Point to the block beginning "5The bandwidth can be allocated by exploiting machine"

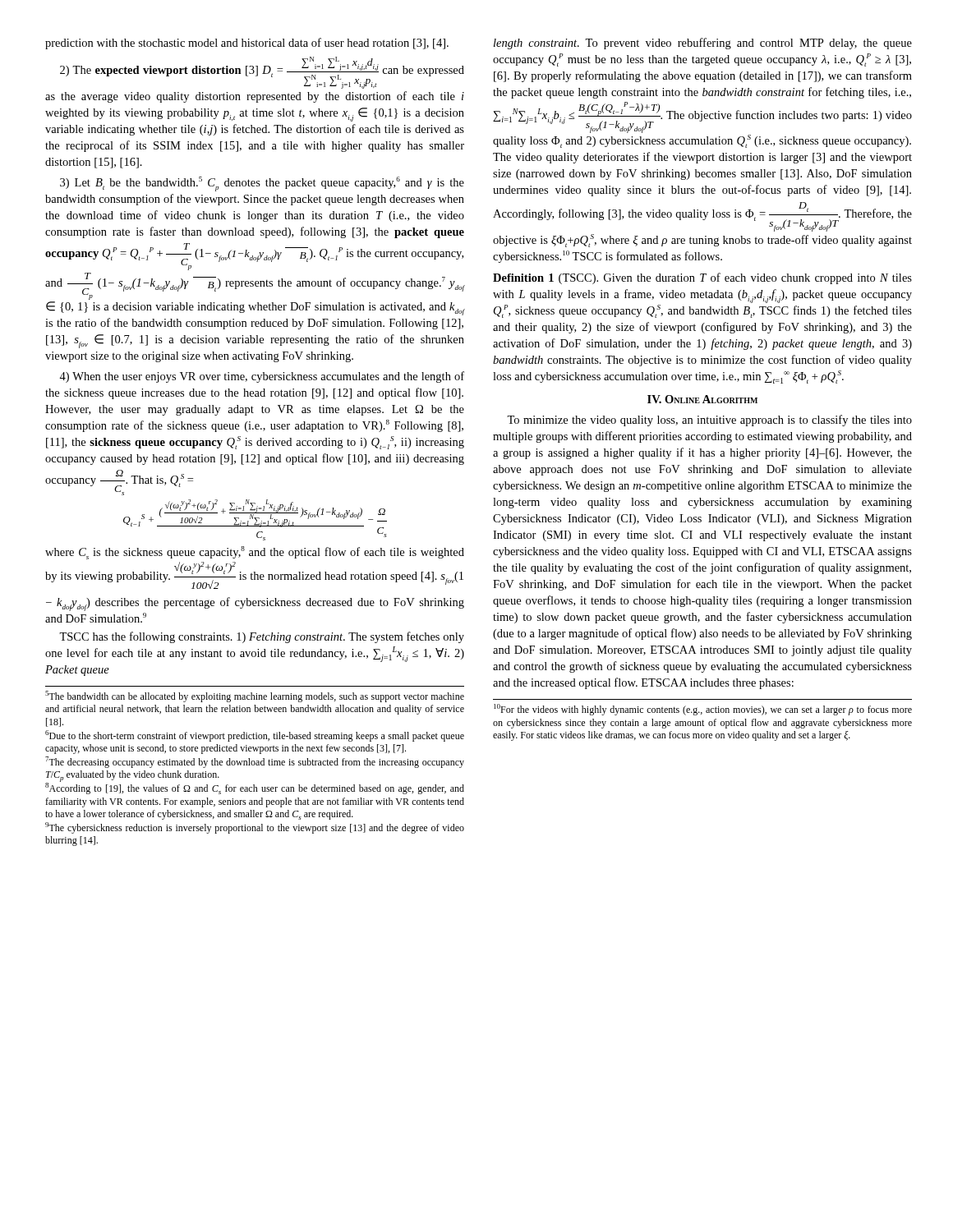pyautogui.click(x=255, y=710)
